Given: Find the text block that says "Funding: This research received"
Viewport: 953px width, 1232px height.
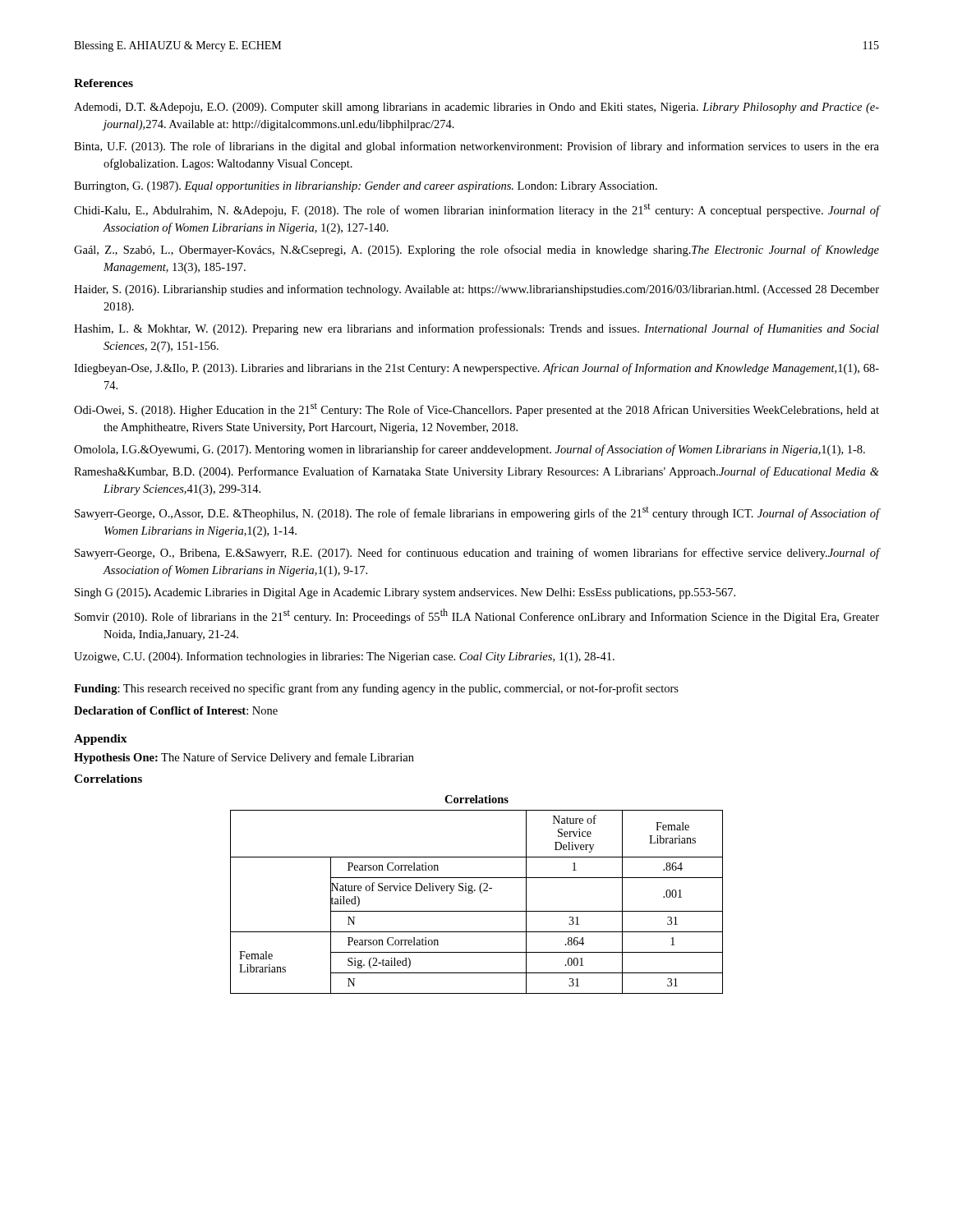Looking at the screenshot, I should (376, 688).
